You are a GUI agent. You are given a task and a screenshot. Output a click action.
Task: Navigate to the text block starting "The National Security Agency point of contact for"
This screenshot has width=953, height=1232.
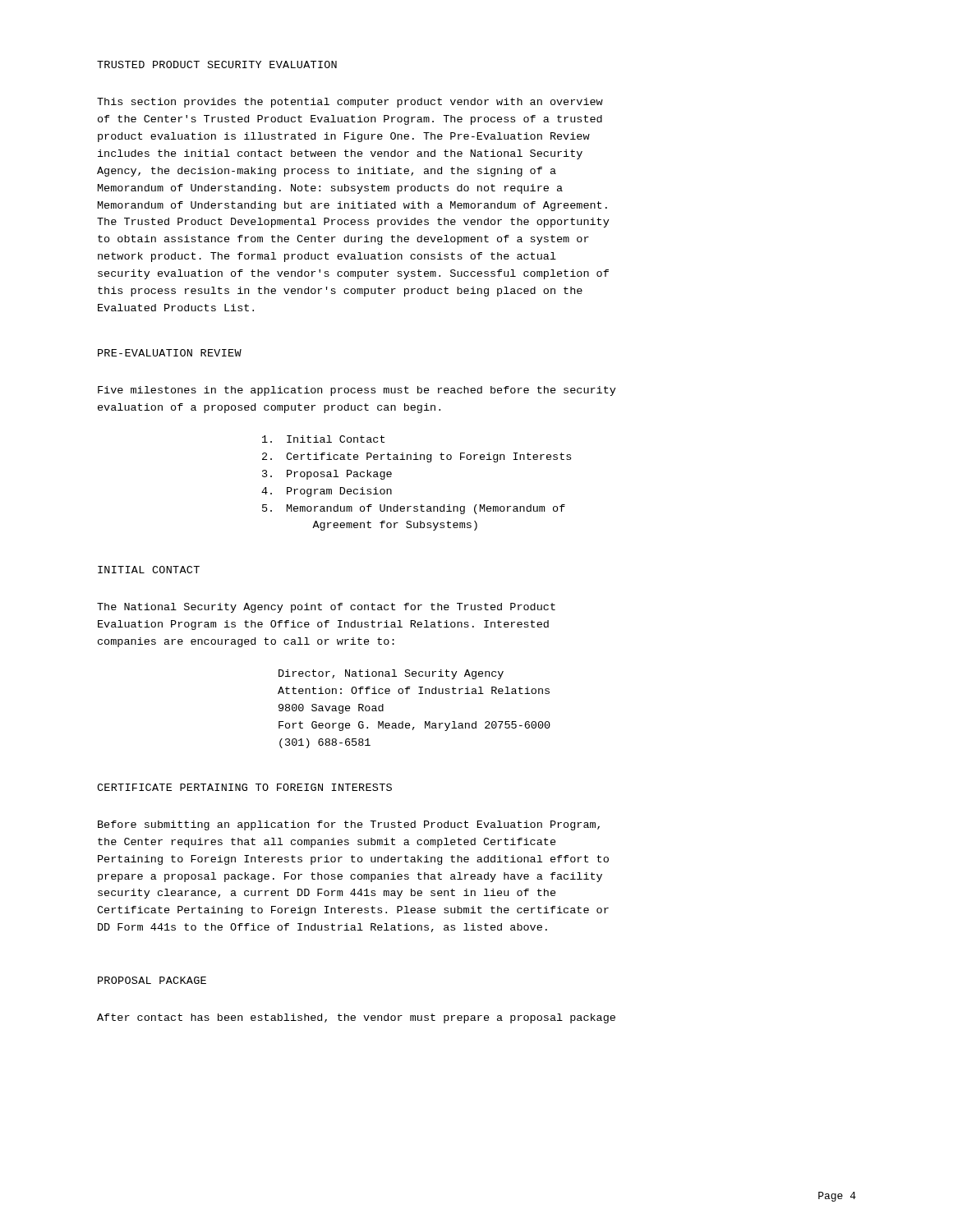click(x=327, y=625)
